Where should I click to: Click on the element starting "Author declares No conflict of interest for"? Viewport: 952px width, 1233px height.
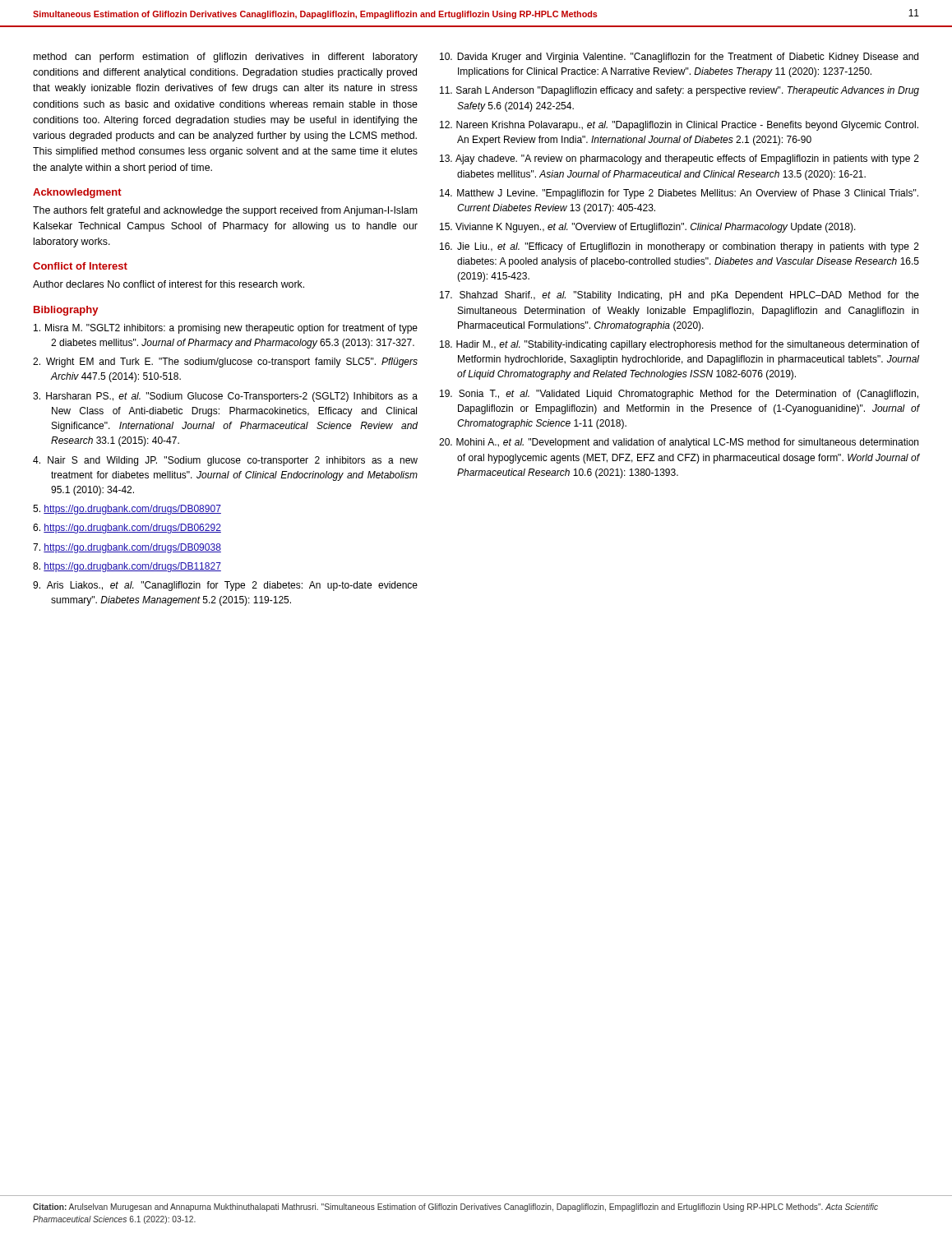[169, 285]
